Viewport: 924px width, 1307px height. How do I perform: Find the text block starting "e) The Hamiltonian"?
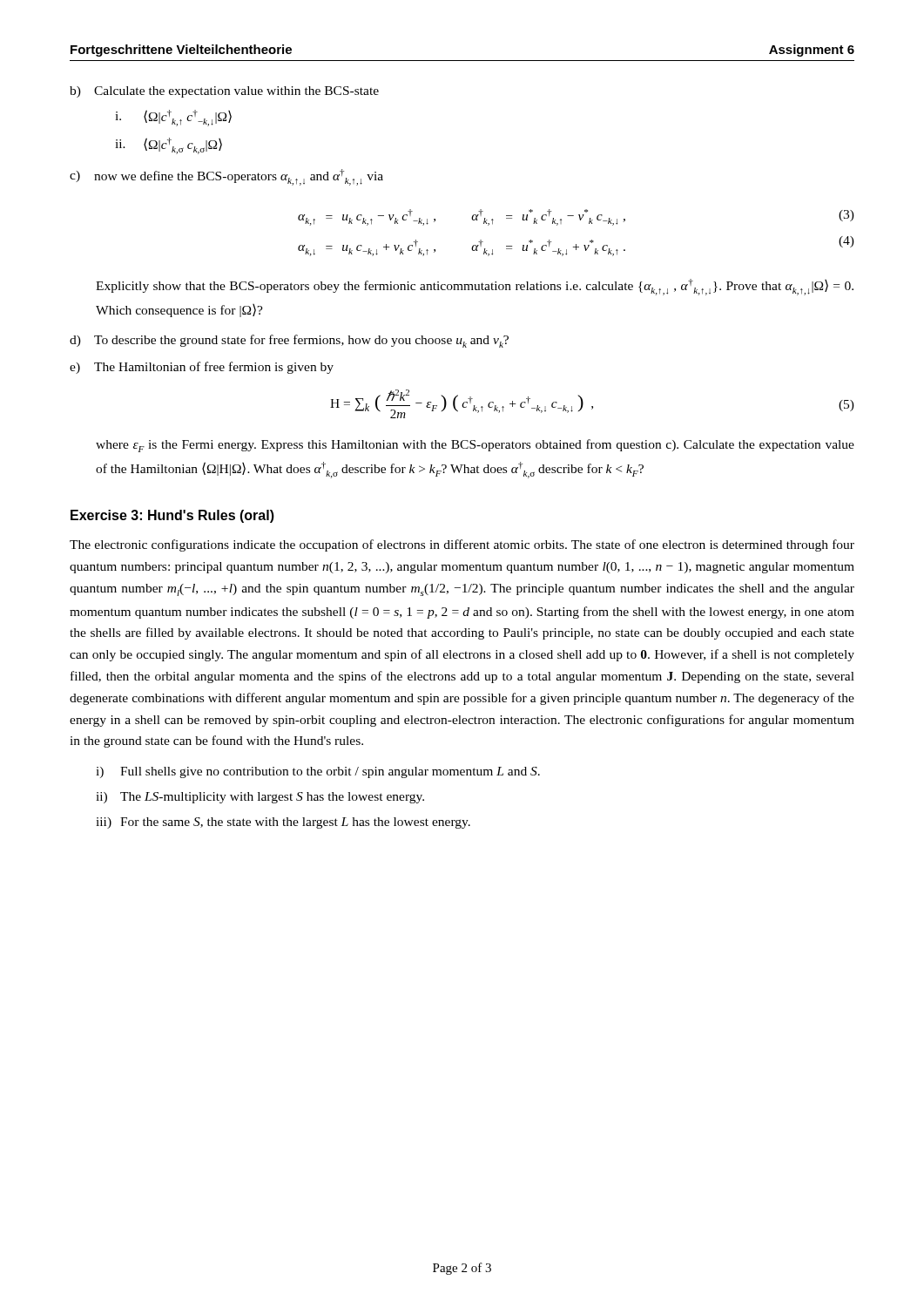[202, 368]
